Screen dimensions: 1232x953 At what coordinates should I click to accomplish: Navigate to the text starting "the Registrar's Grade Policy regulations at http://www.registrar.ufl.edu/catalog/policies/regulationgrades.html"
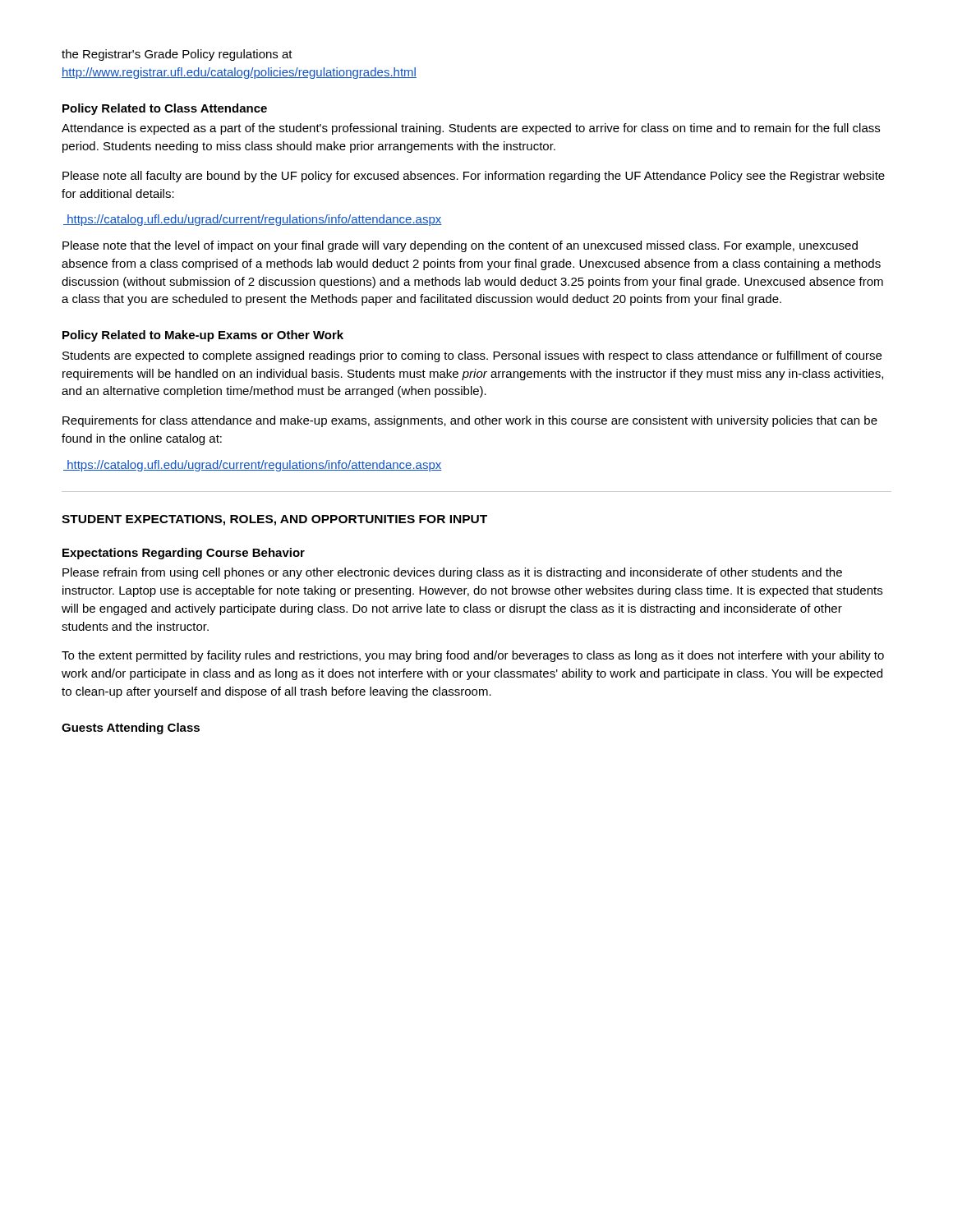coord(239,63)
